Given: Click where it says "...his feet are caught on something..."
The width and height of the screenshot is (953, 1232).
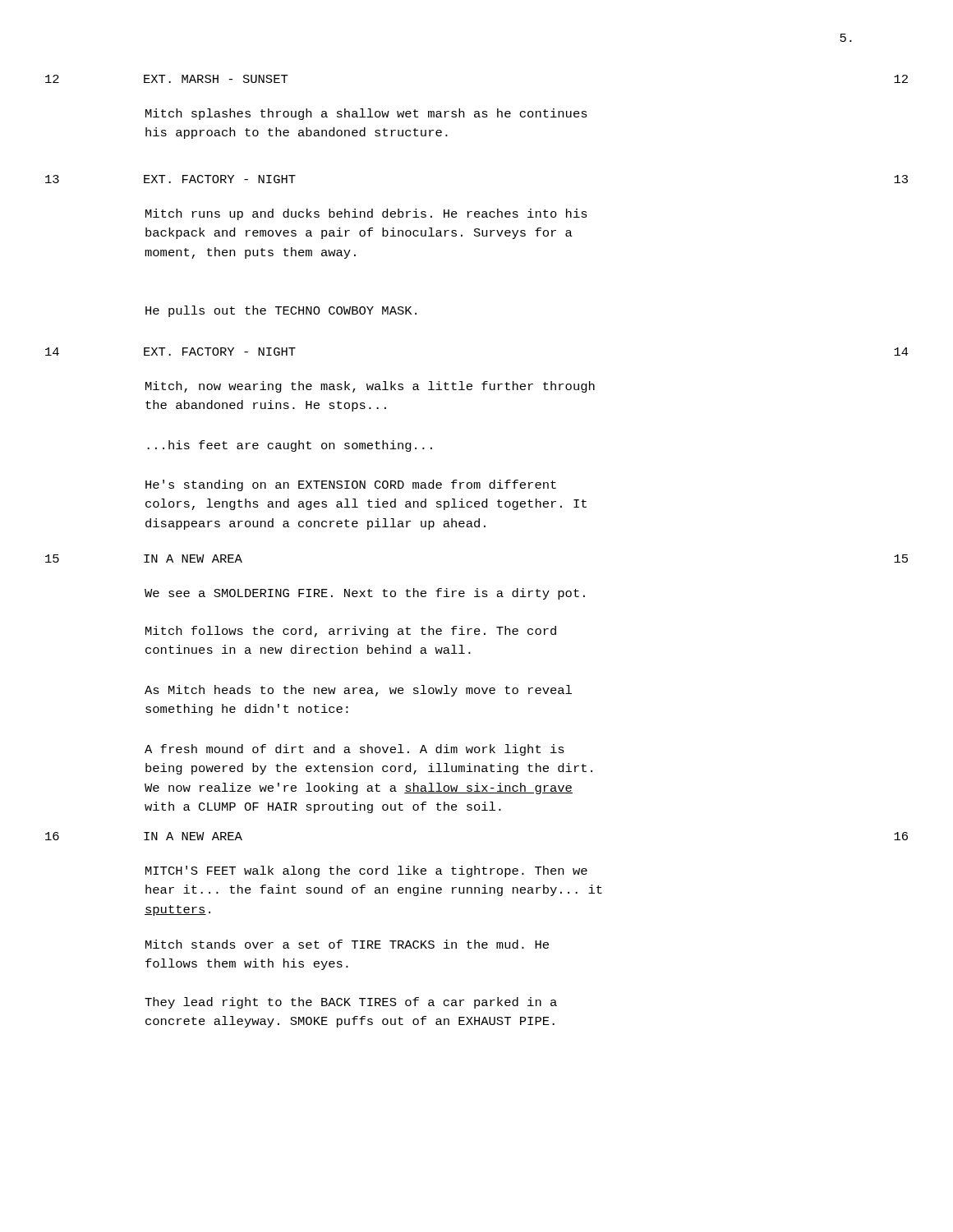Looking at the screenshot, I should coord(290,446).
